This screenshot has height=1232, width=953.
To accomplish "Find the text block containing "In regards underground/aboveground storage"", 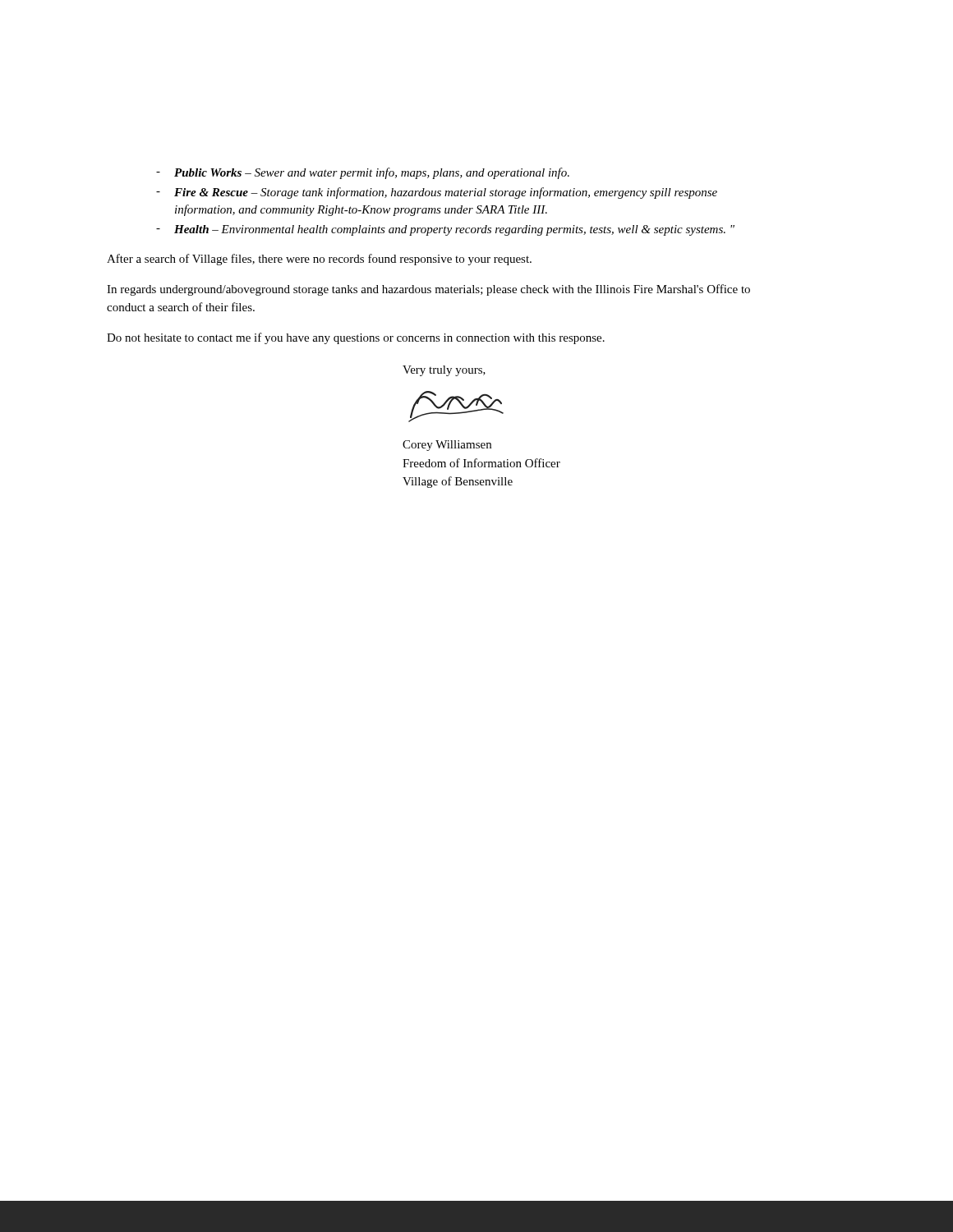I will pos(429,298).
